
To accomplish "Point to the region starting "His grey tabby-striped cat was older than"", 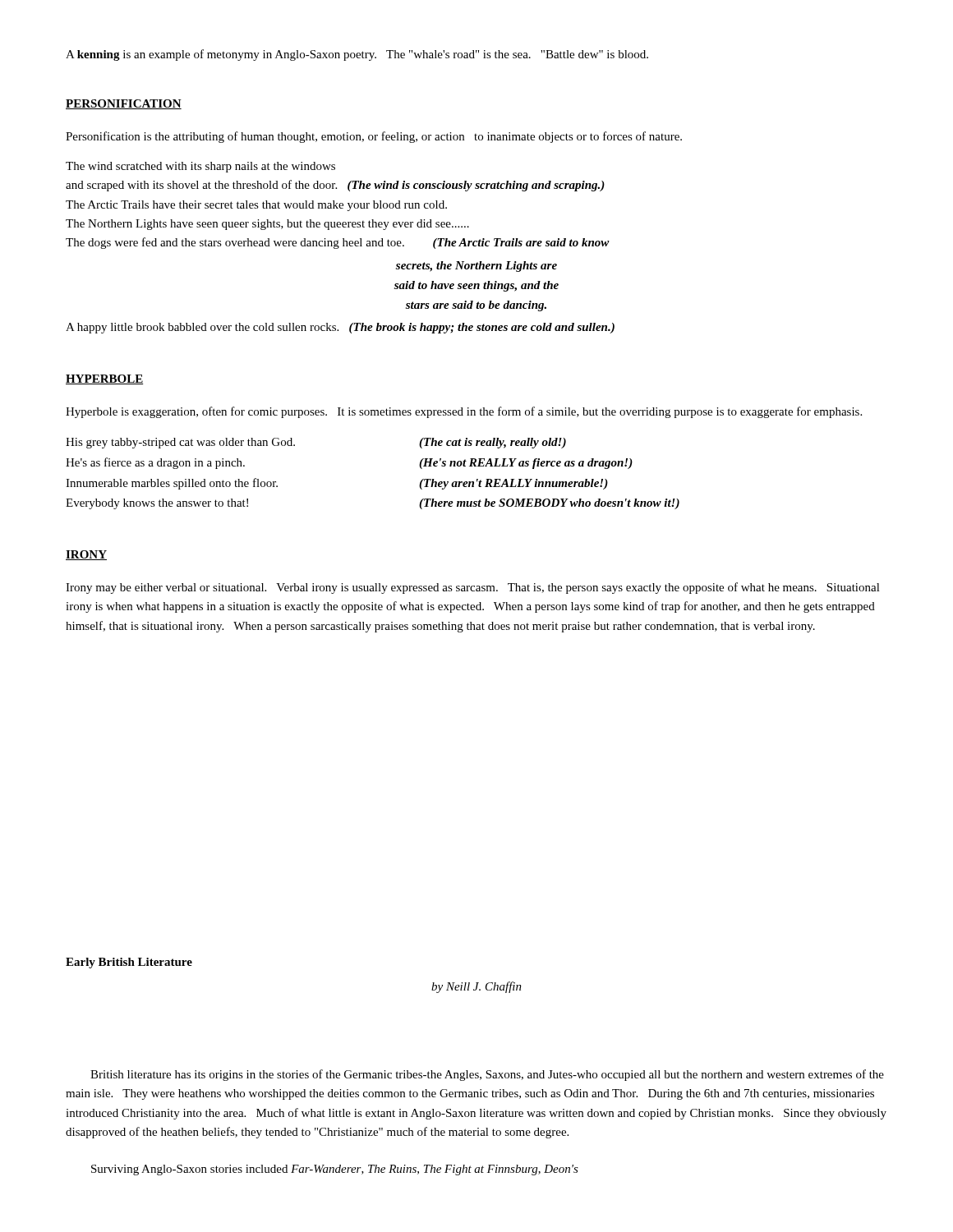I will tap(476, 473).
